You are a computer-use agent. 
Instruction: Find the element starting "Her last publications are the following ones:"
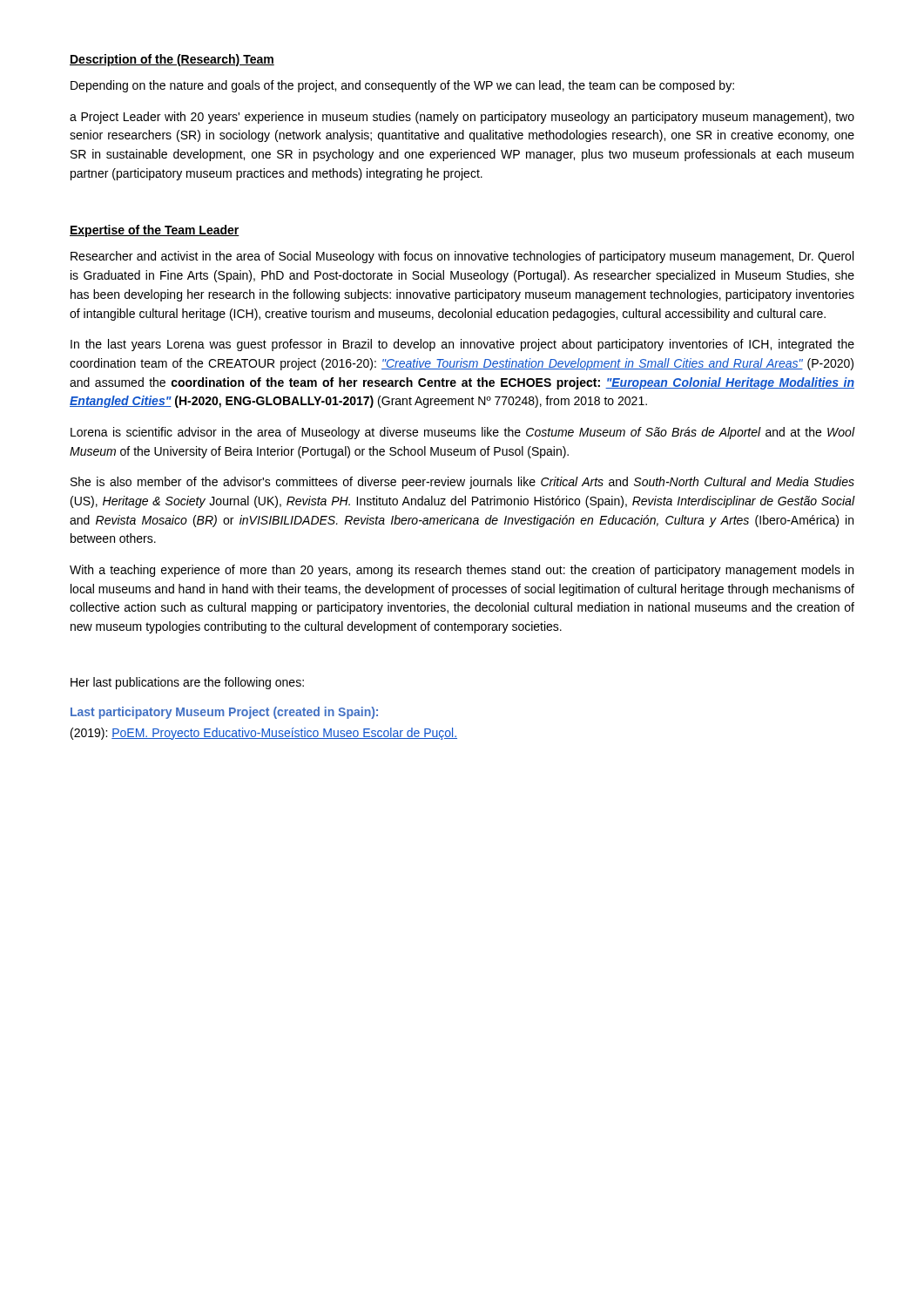187,682
